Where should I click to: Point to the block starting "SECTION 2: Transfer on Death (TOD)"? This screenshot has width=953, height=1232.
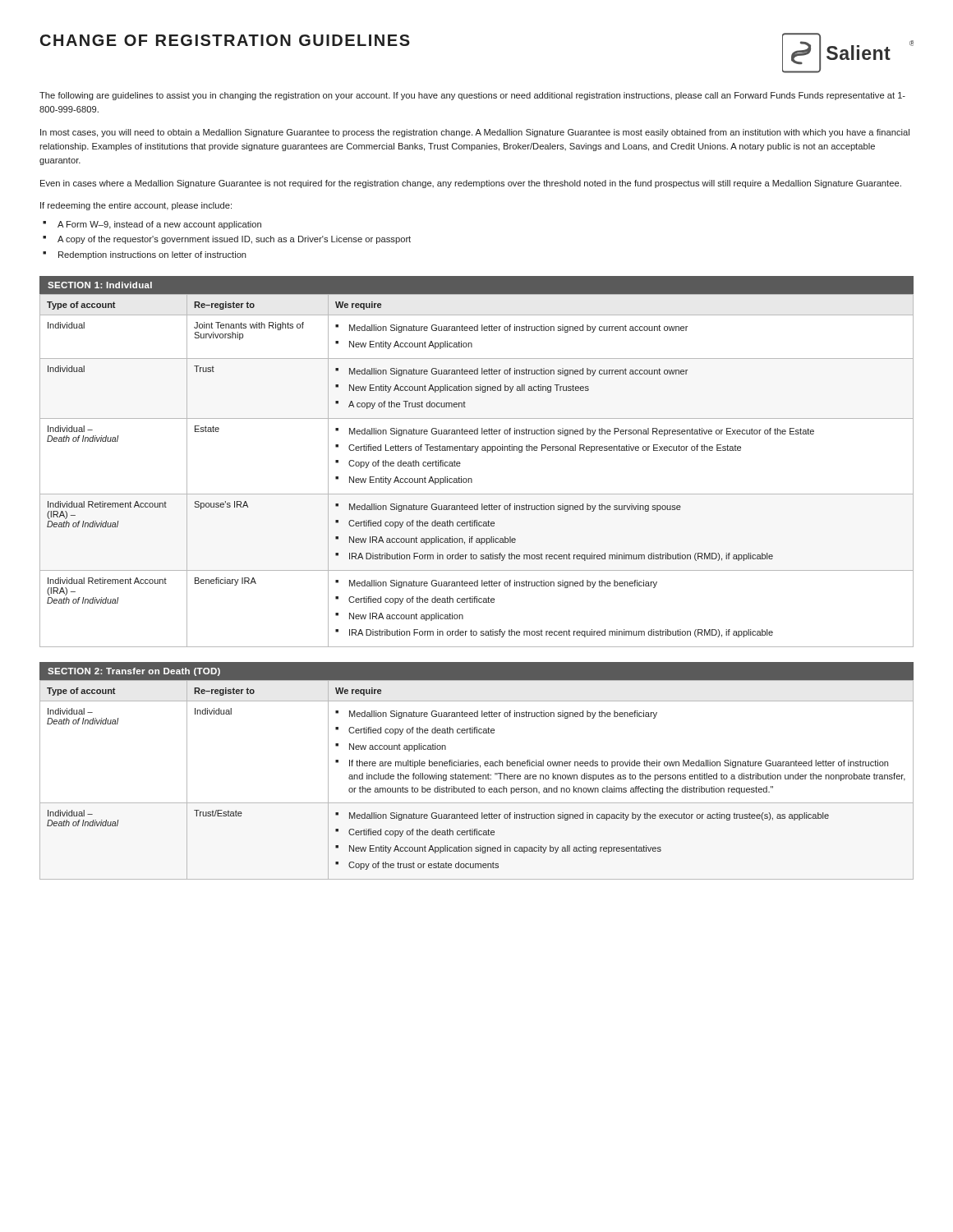134,671
